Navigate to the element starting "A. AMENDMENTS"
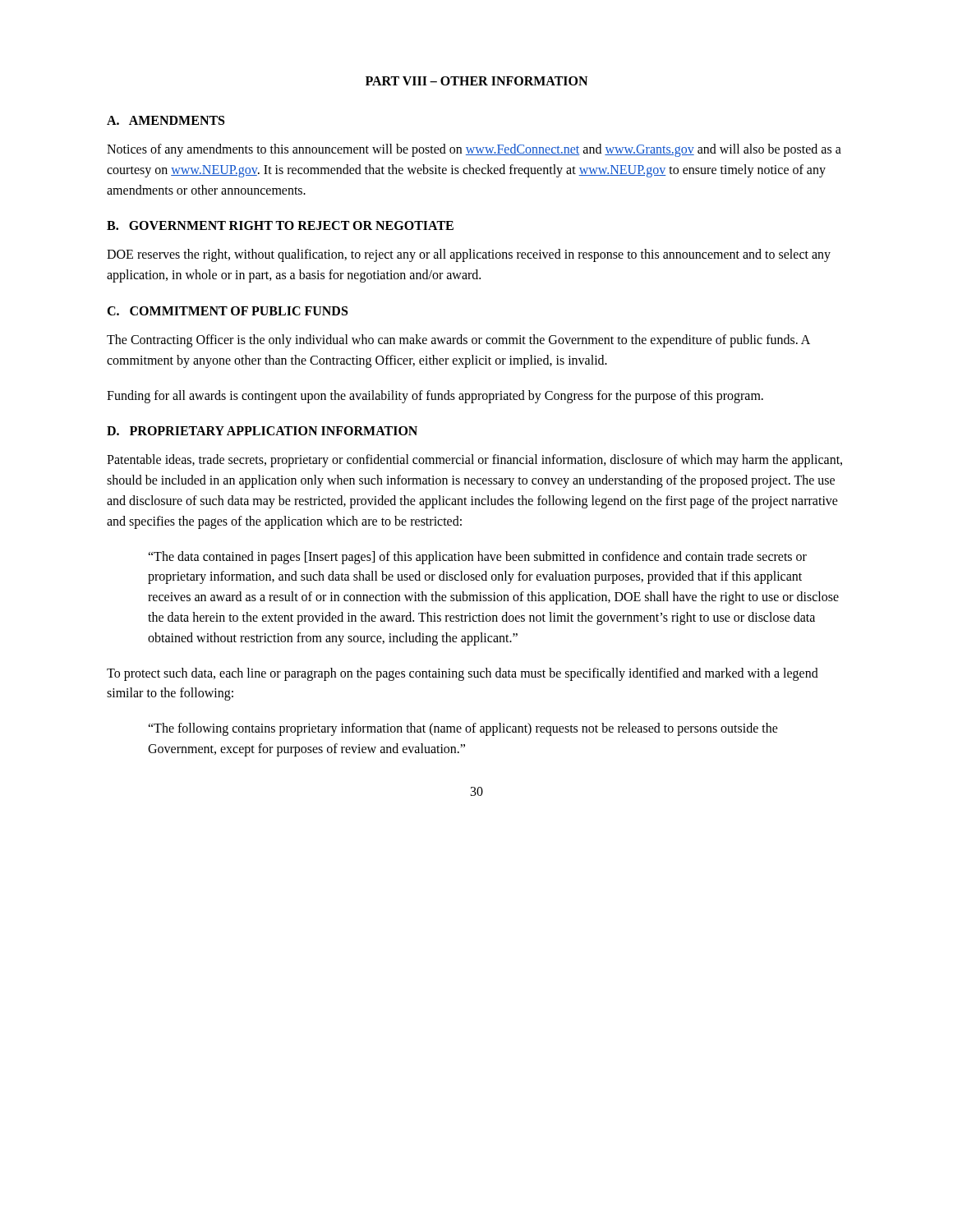 pyautogui.click(x=166, y=120)
